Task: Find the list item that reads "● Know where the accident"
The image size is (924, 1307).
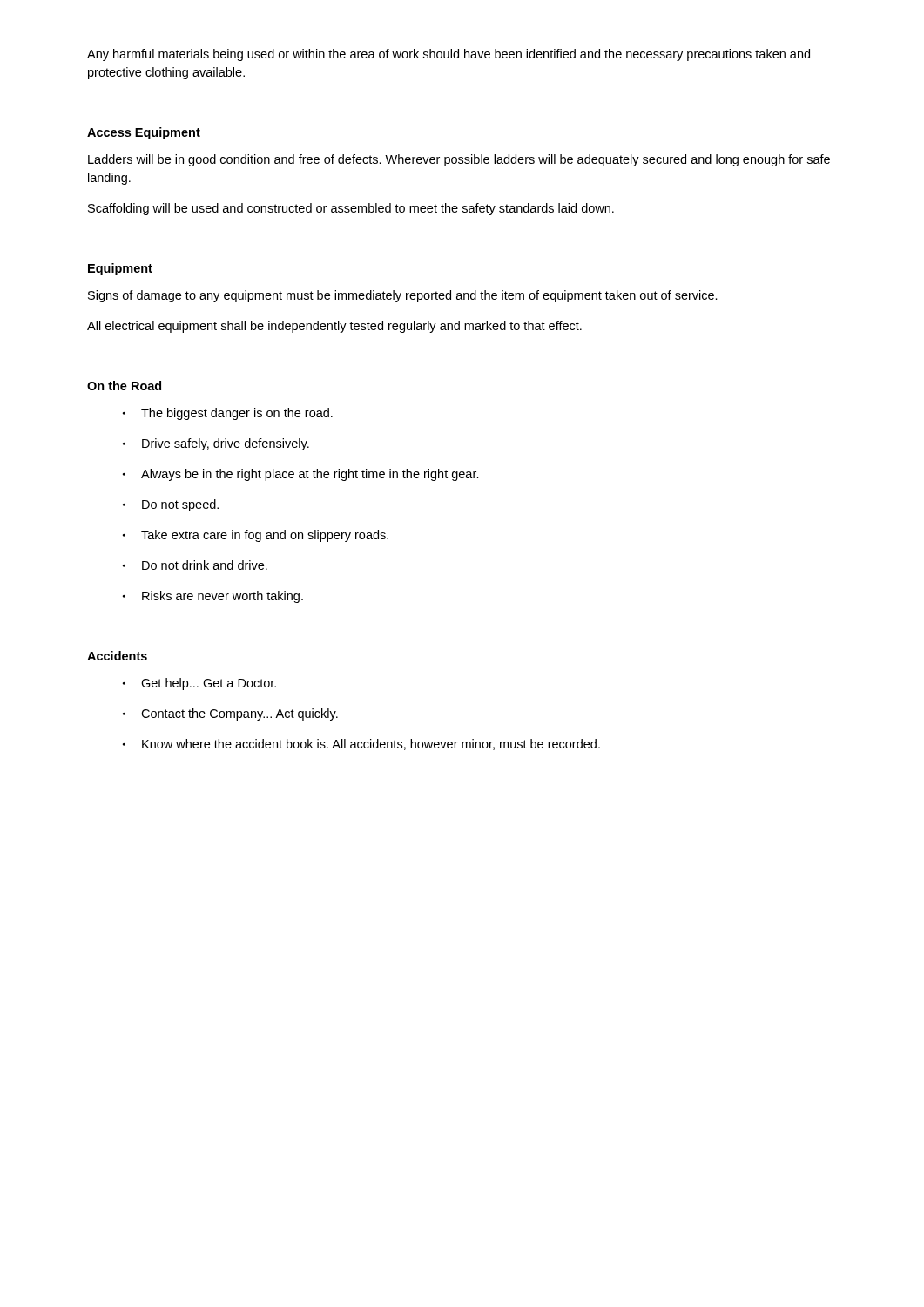Action: 361,745
